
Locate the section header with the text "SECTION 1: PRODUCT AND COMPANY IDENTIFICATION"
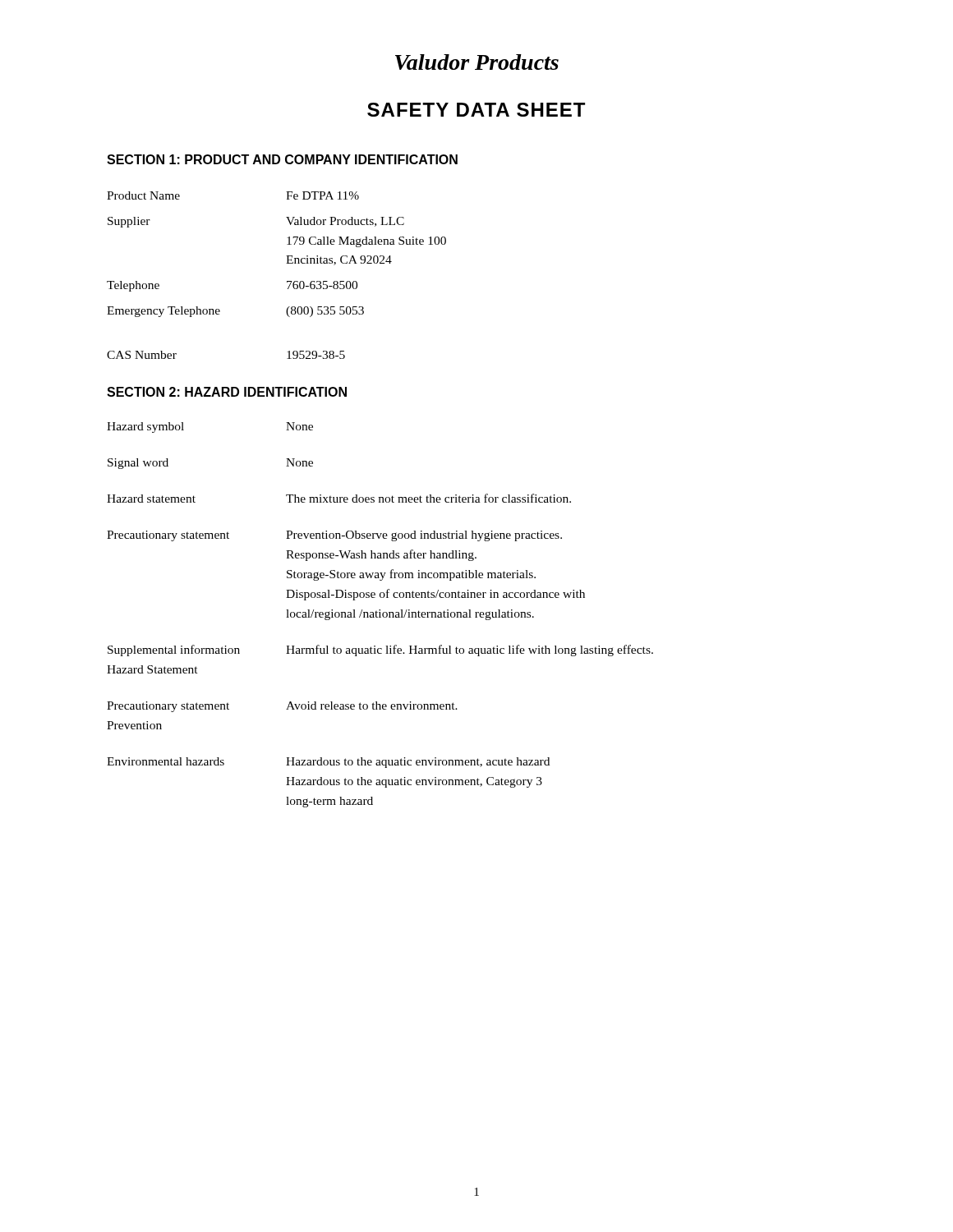283,160
